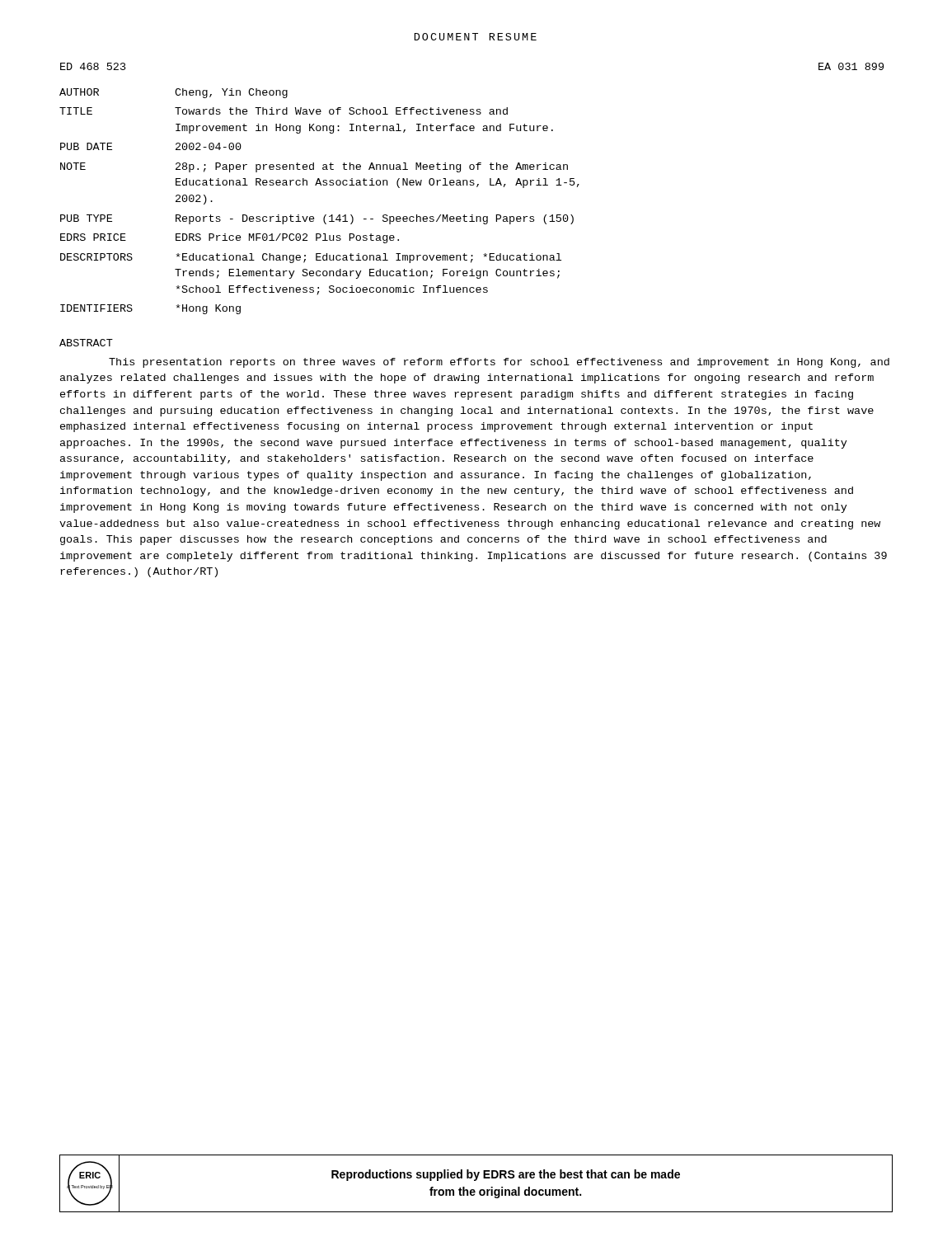Select the table that reads "ED 468 523"
Viewport: 952px width, 1237px height.
tap(476, 189)
